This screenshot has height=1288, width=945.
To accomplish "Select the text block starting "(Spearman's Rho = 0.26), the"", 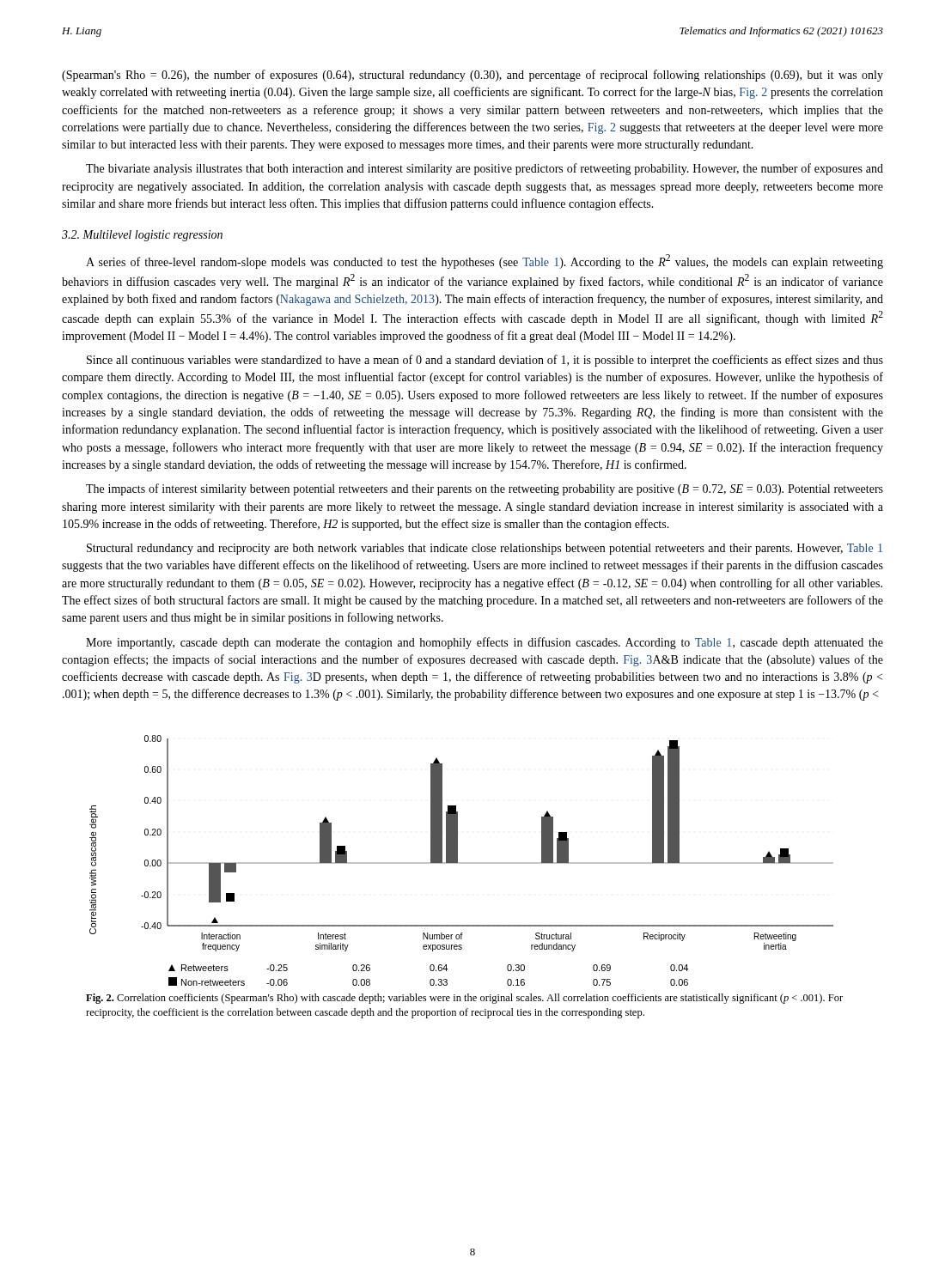I will 472,111.
